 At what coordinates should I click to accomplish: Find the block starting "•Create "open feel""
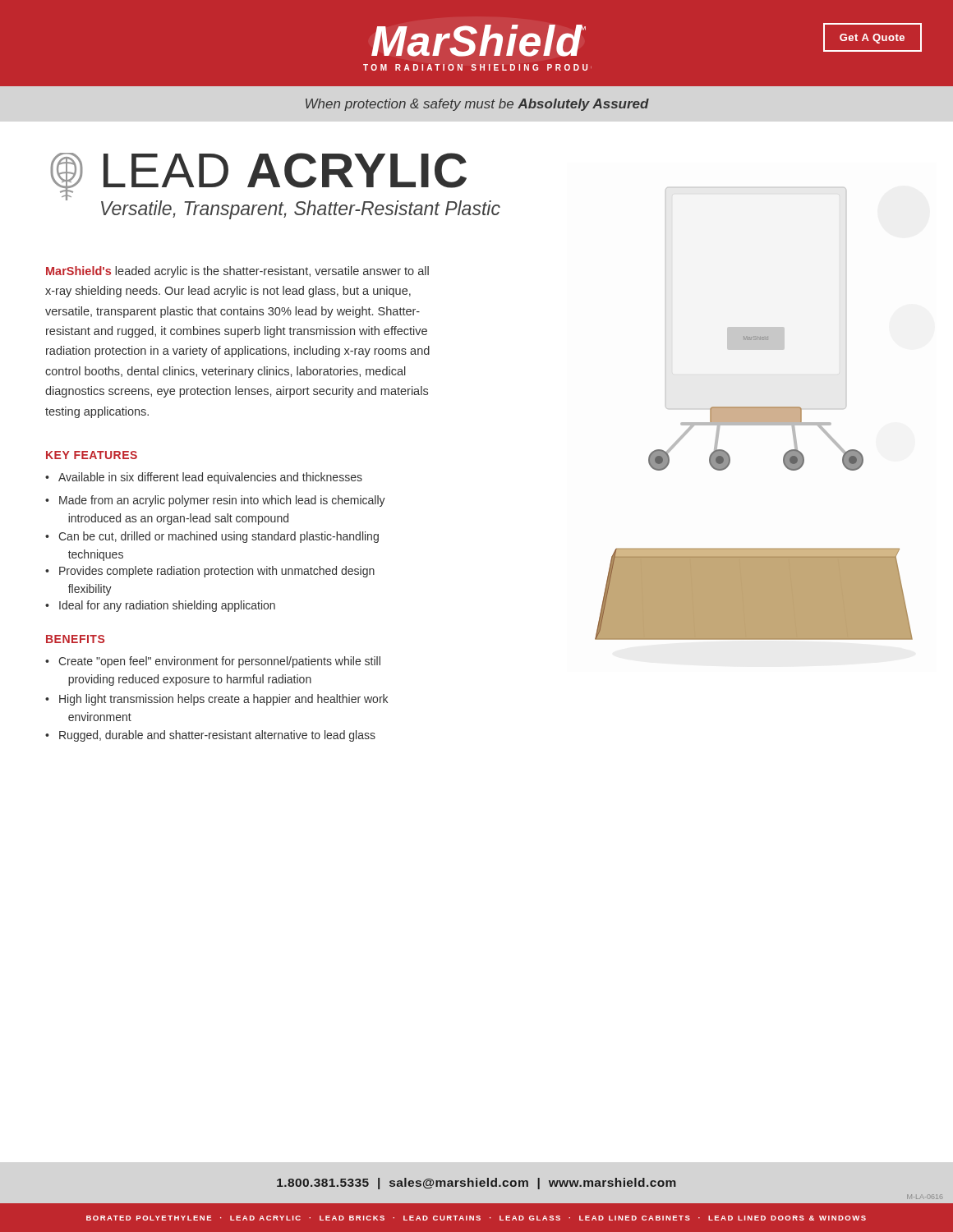point(246,670)
